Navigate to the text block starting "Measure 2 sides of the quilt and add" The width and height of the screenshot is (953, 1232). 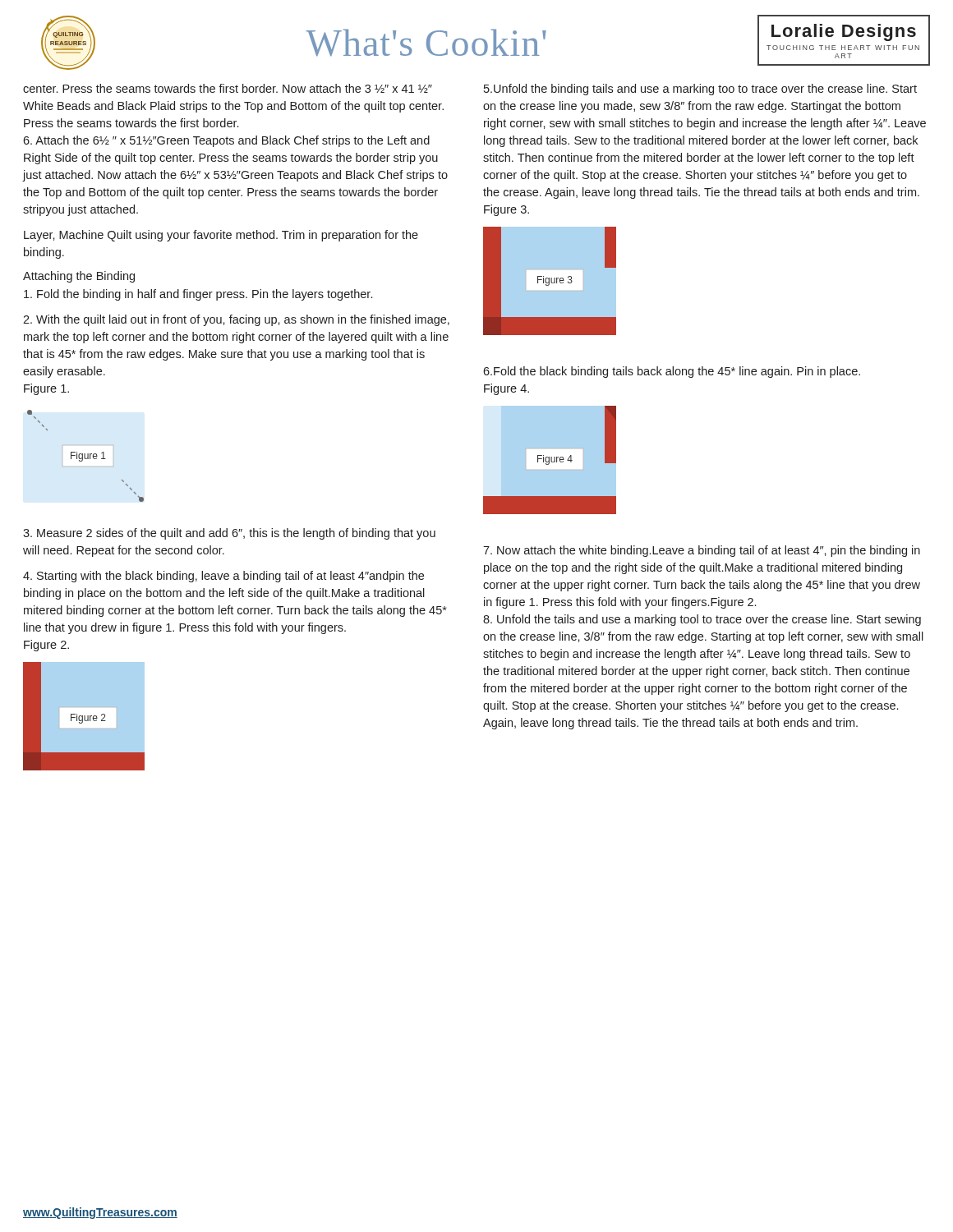coord(237,590)
